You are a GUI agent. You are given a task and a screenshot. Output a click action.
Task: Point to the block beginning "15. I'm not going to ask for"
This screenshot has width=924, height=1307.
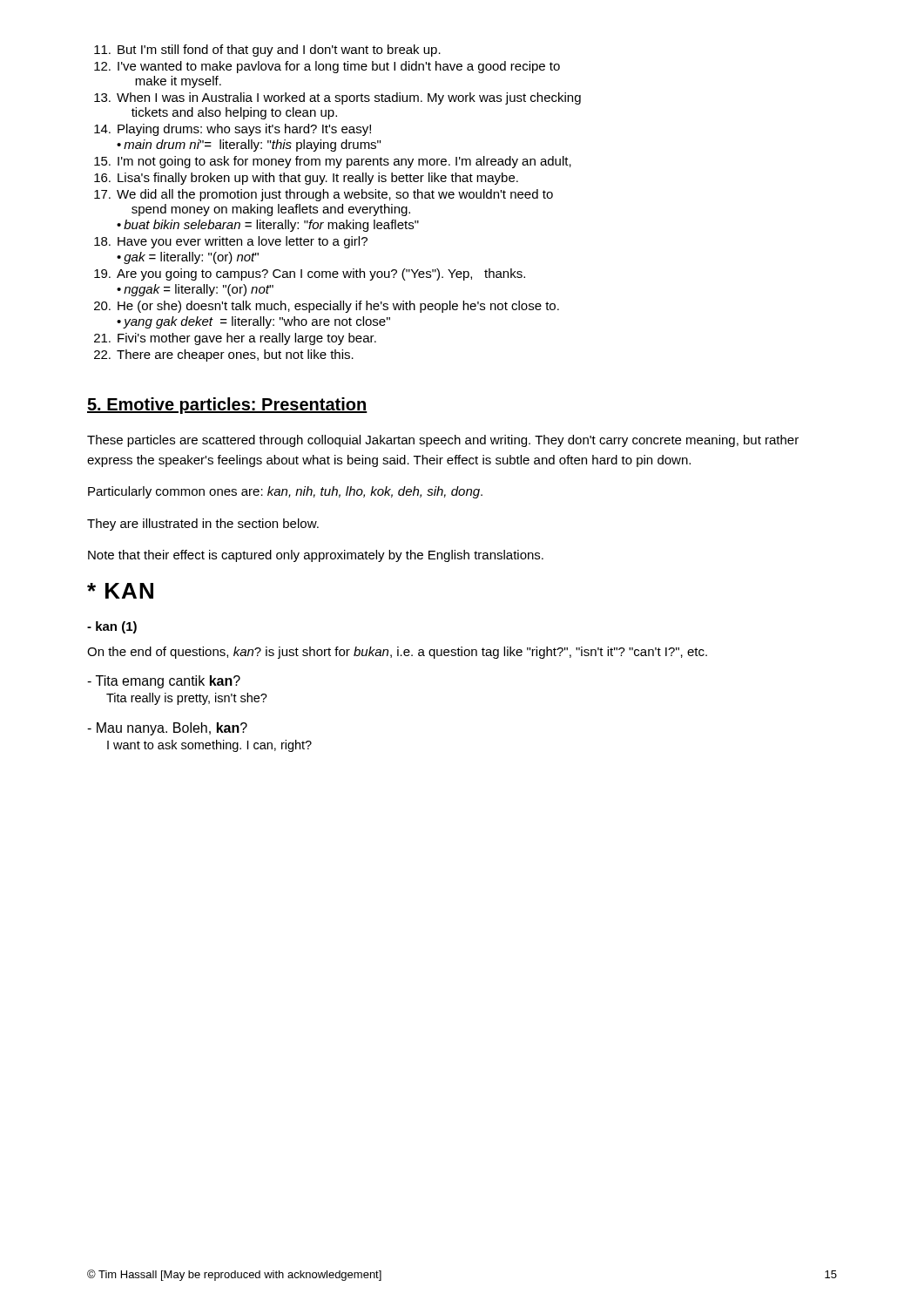click(x=462, y=161)
